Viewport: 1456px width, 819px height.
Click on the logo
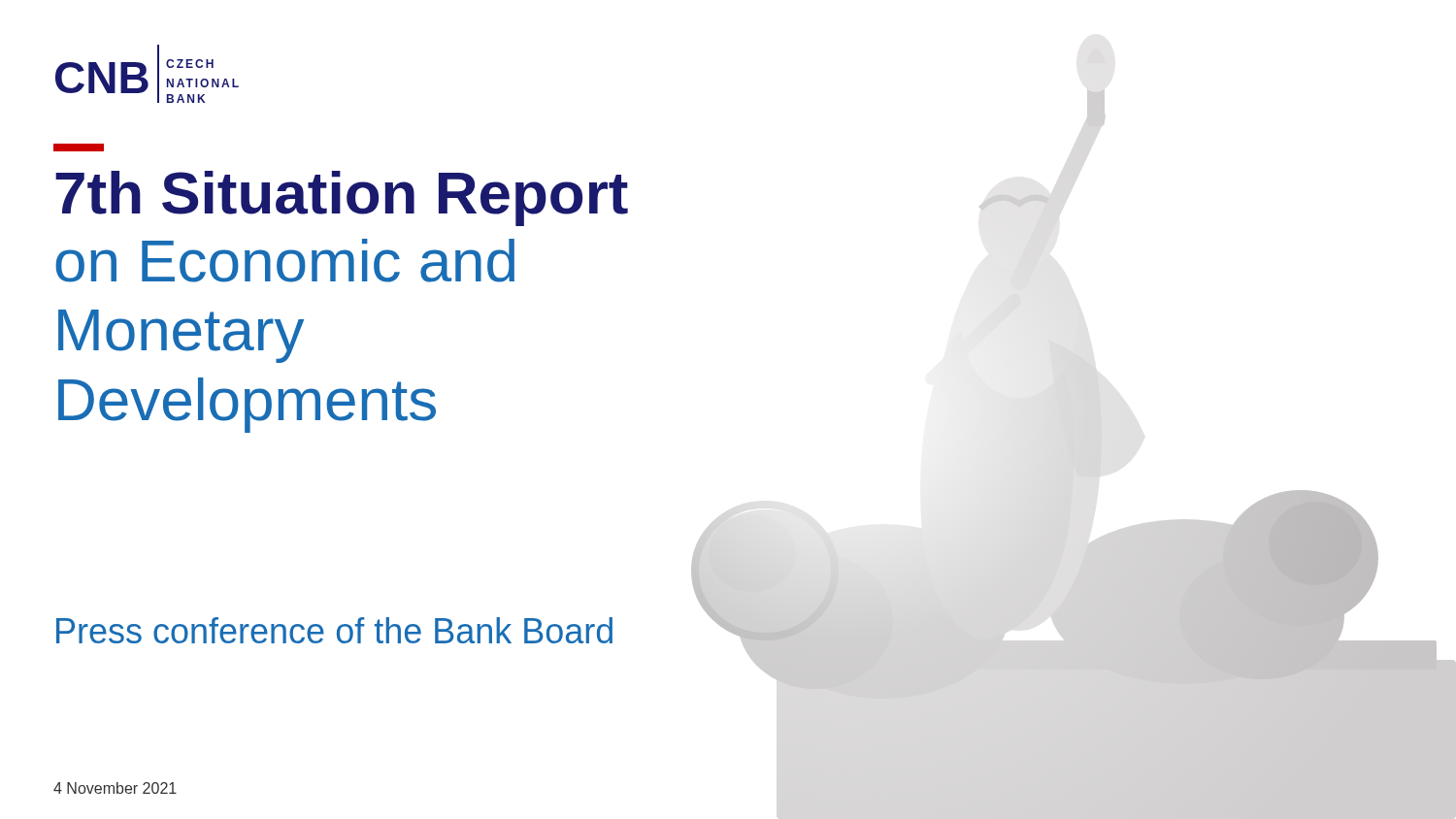160,75
